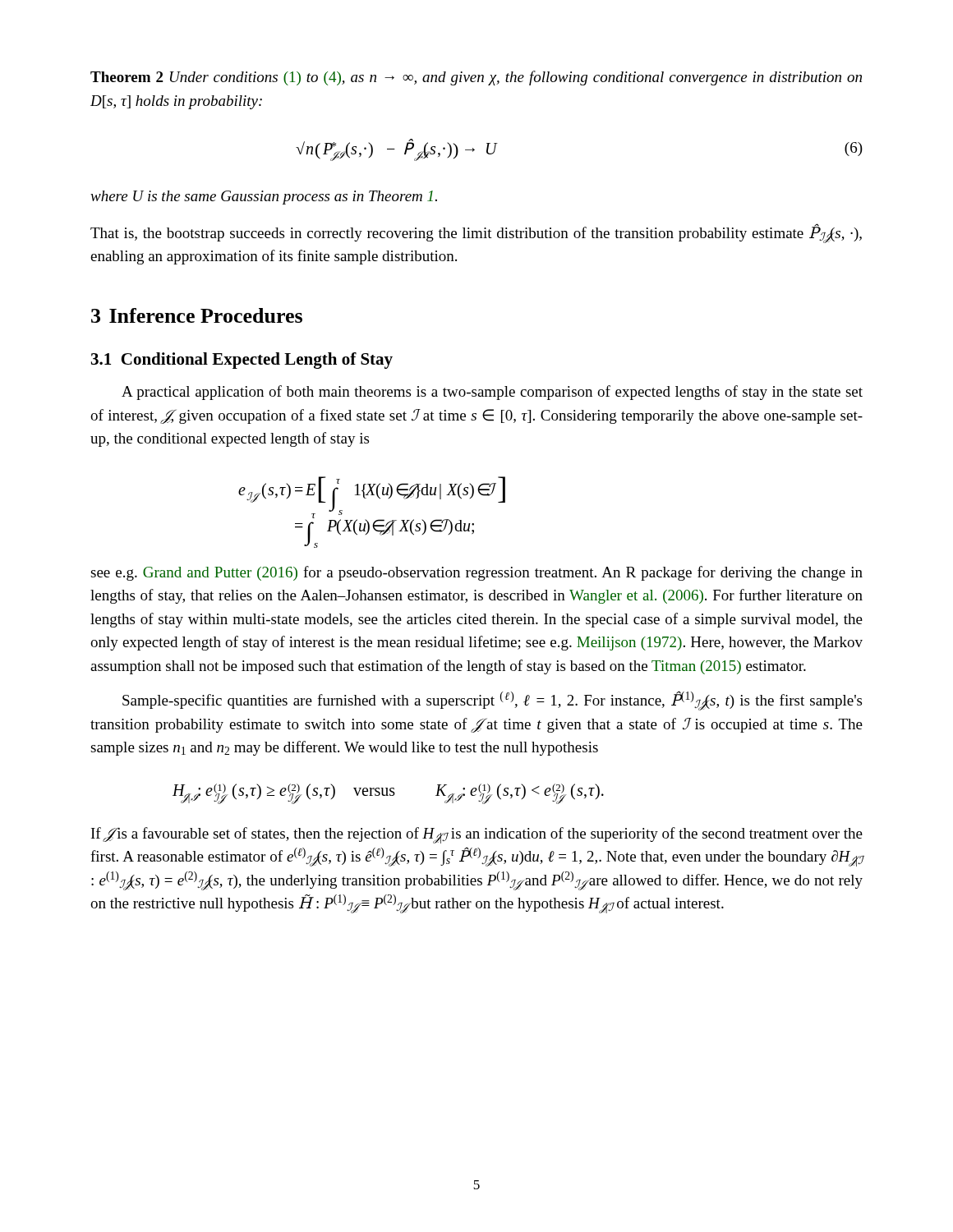Find the section header containing "3.1 Conditional Expected Length of Stay"
The image size is (953, 1232).
(242, 359)
